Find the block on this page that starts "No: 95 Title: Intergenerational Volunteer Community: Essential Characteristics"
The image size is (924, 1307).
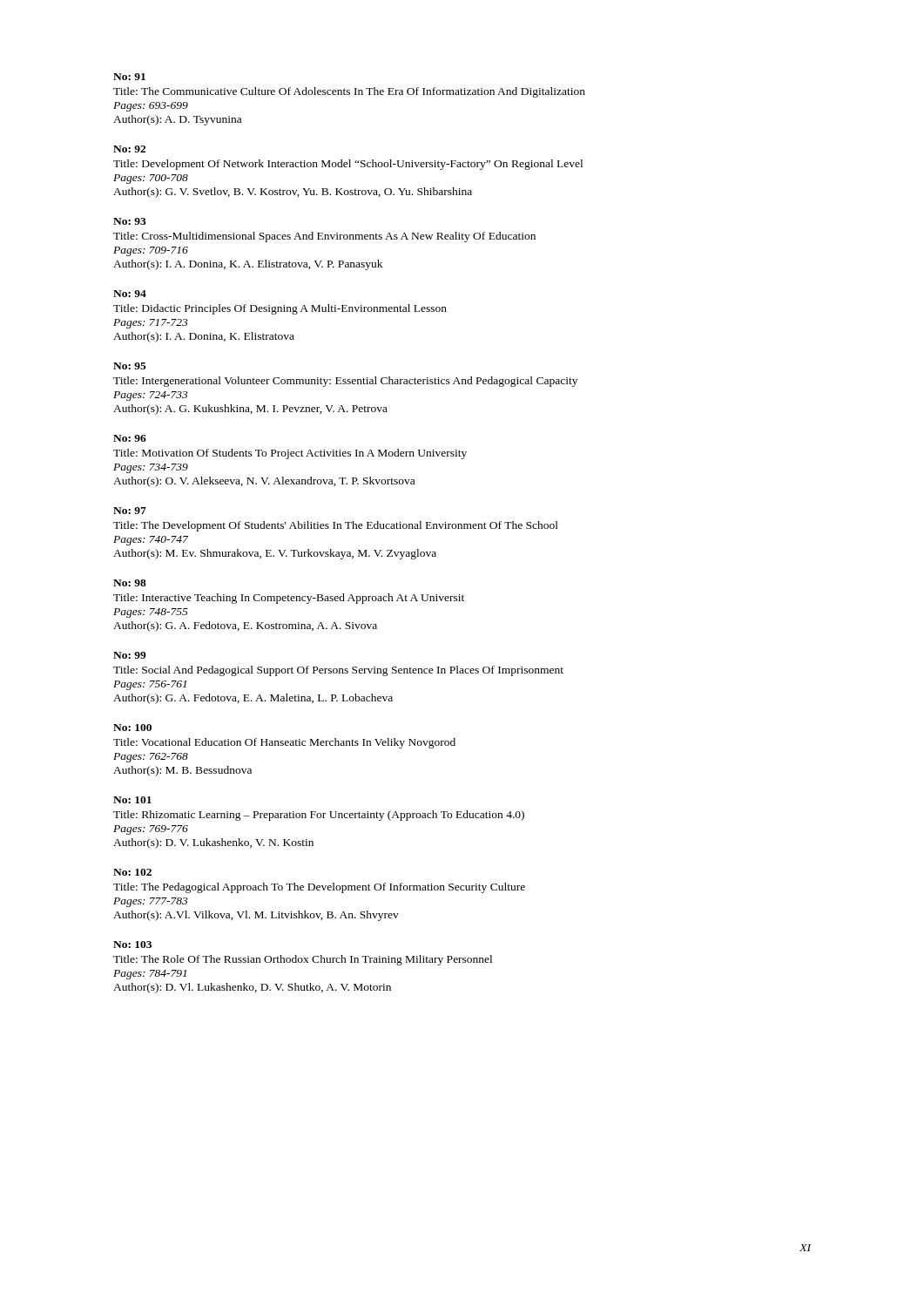click(462, 387)
